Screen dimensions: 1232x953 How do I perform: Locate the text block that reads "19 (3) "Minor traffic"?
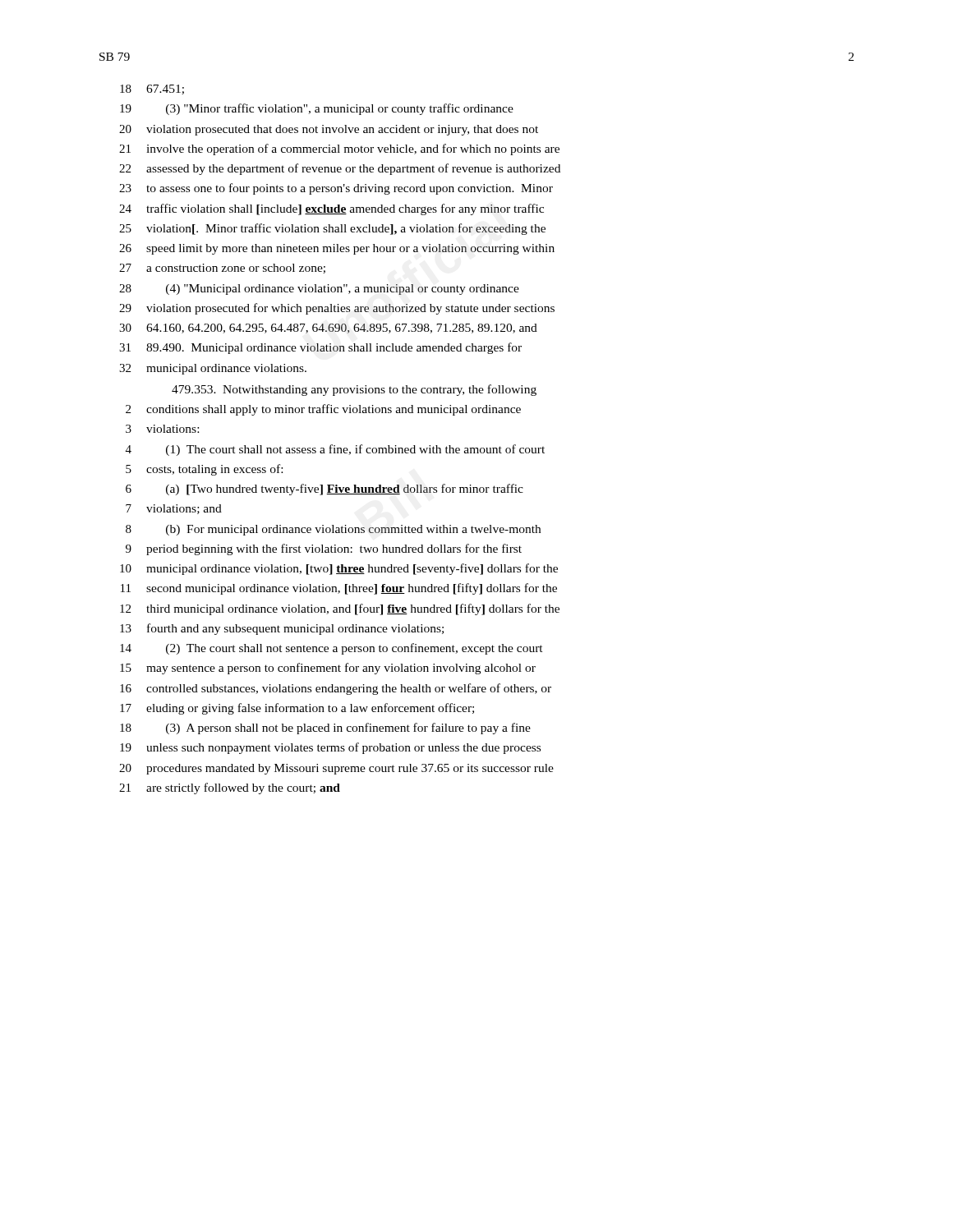pos(476,188)
